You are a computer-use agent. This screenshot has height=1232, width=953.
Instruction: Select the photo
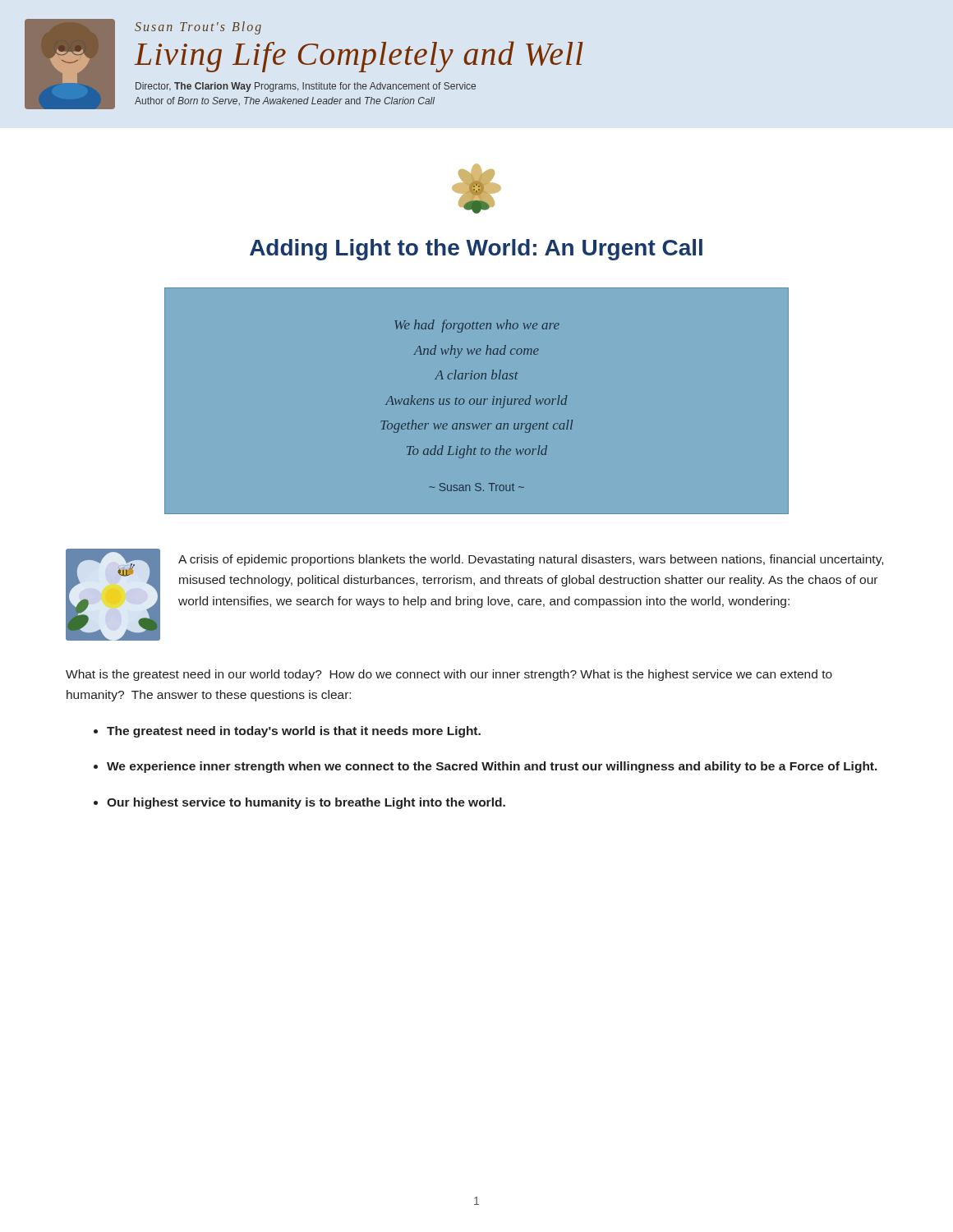113,594
